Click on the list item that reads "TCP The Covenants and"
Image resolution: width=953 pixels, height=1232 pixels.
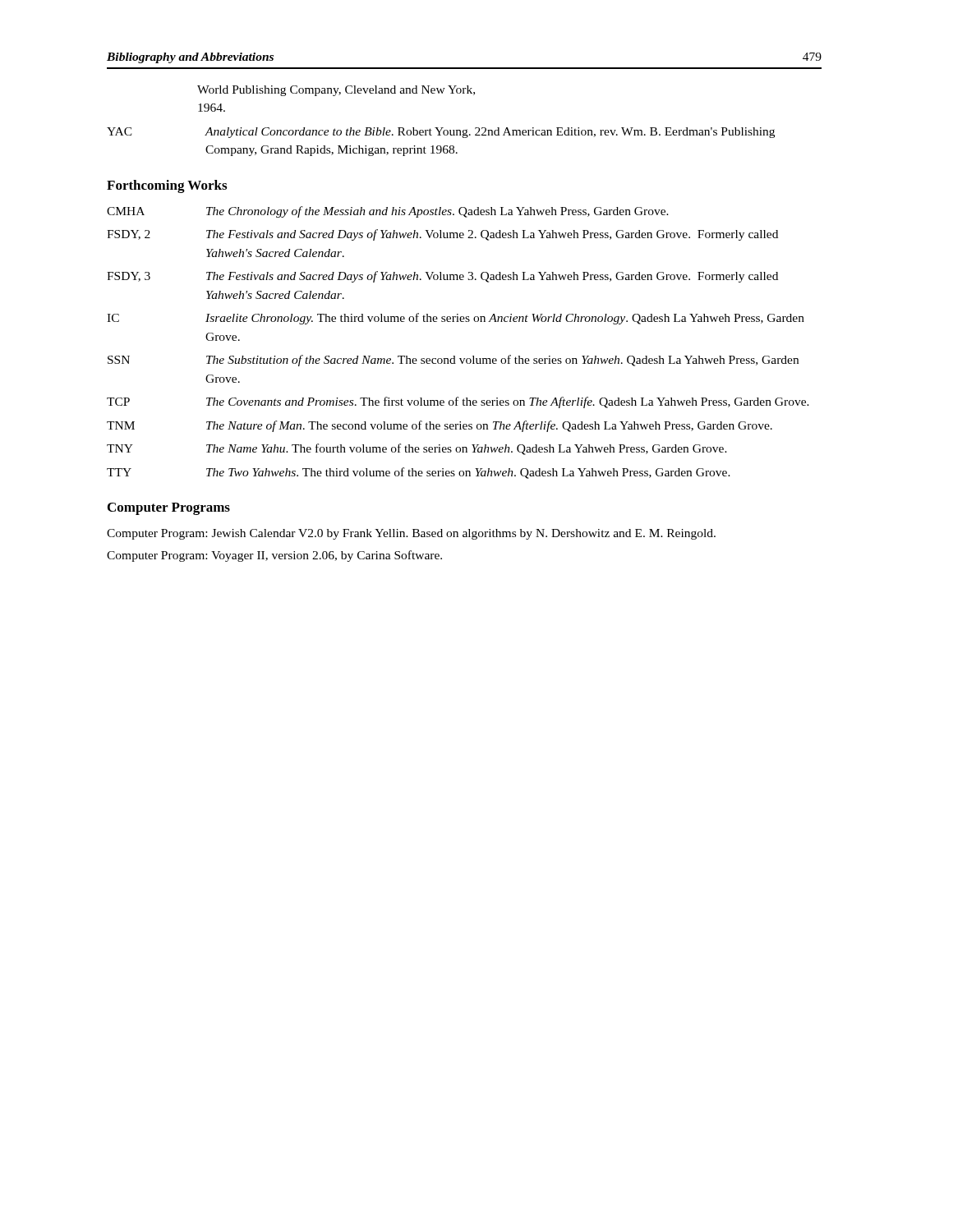click(464, 402)
